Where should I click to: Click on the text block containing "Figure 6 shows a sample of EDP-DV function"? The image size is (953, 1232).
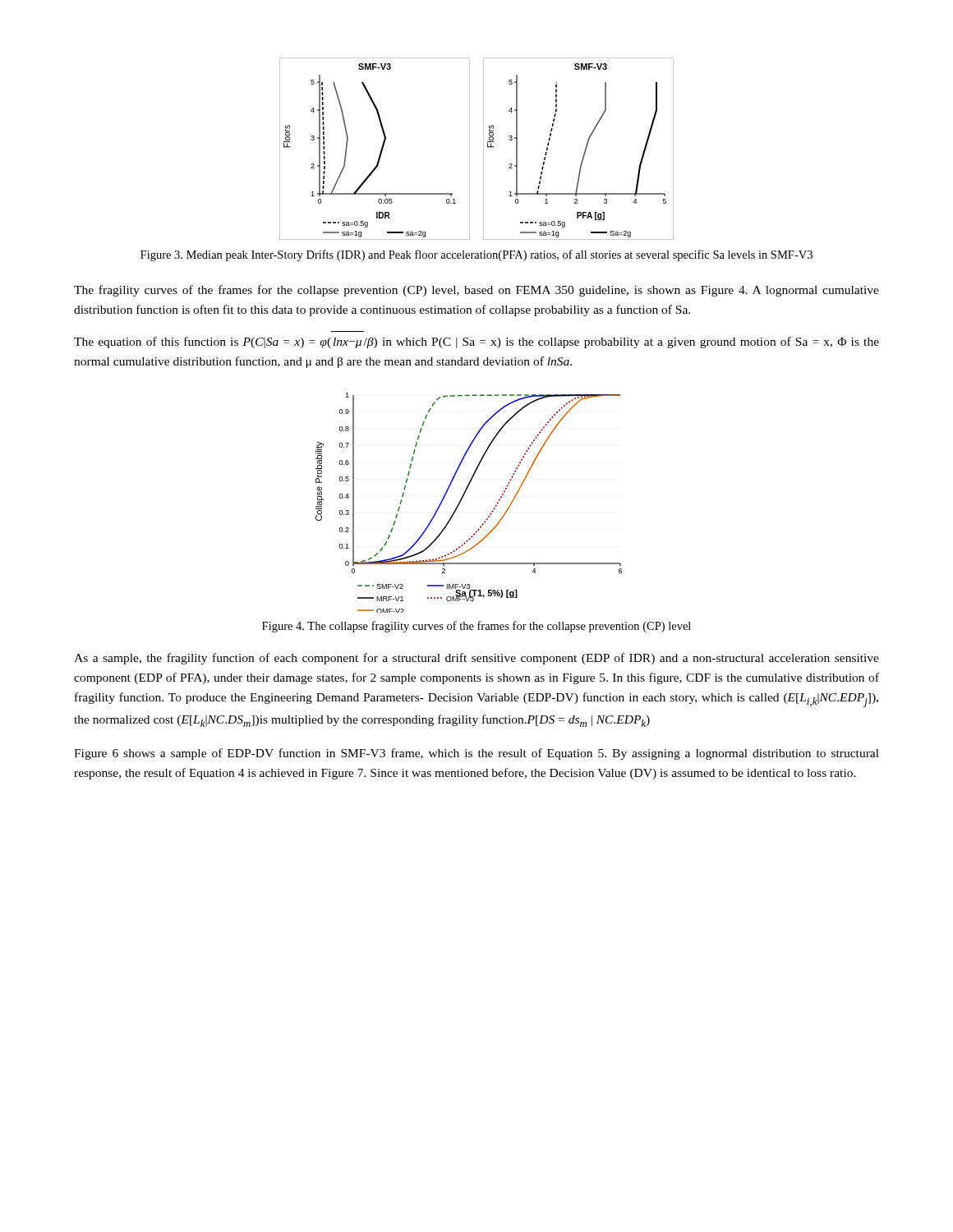point(476,763)
